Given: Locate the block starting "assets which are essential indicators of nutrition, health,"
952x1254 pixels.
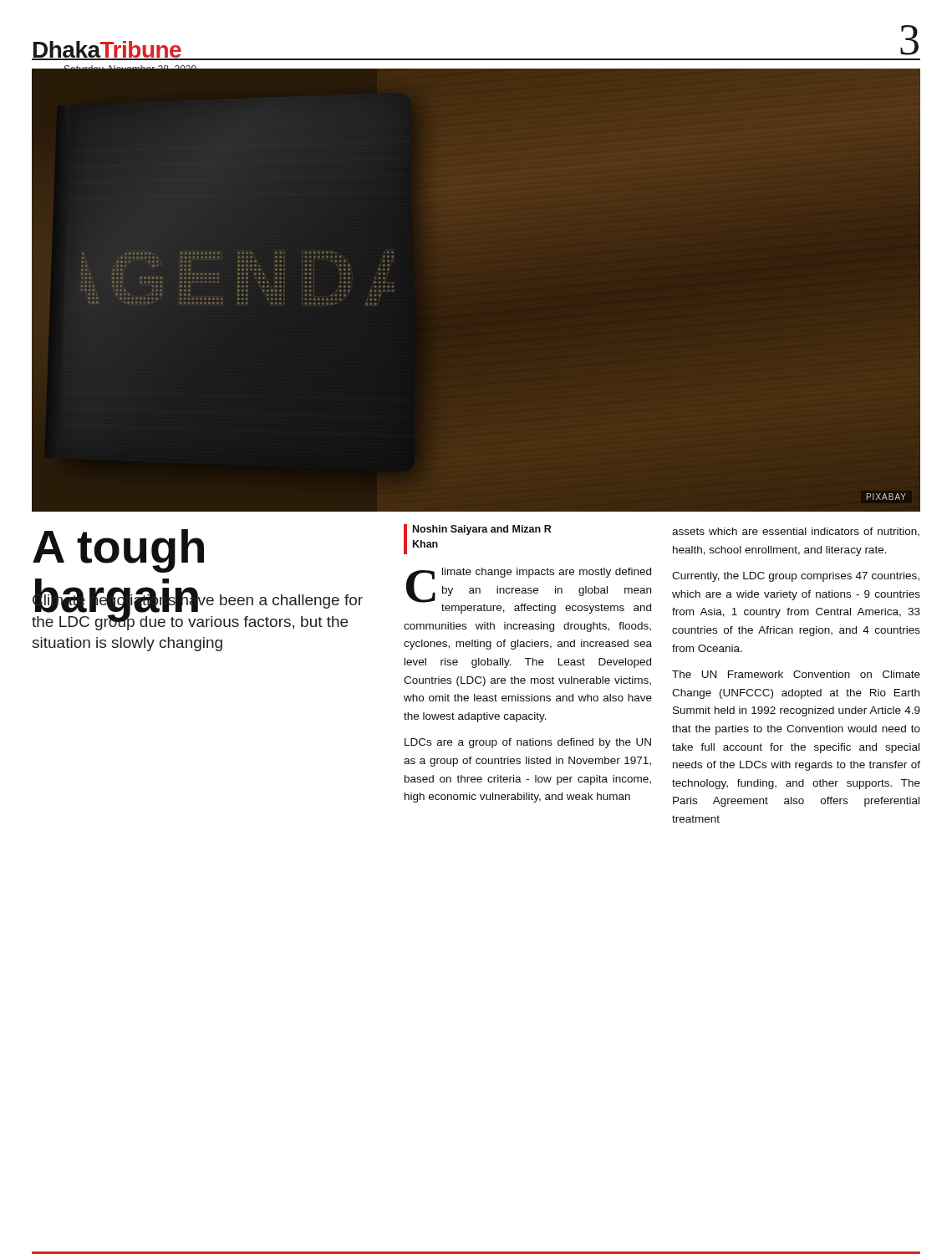Looking at the screenshot, I should click(x=796, y=675).
